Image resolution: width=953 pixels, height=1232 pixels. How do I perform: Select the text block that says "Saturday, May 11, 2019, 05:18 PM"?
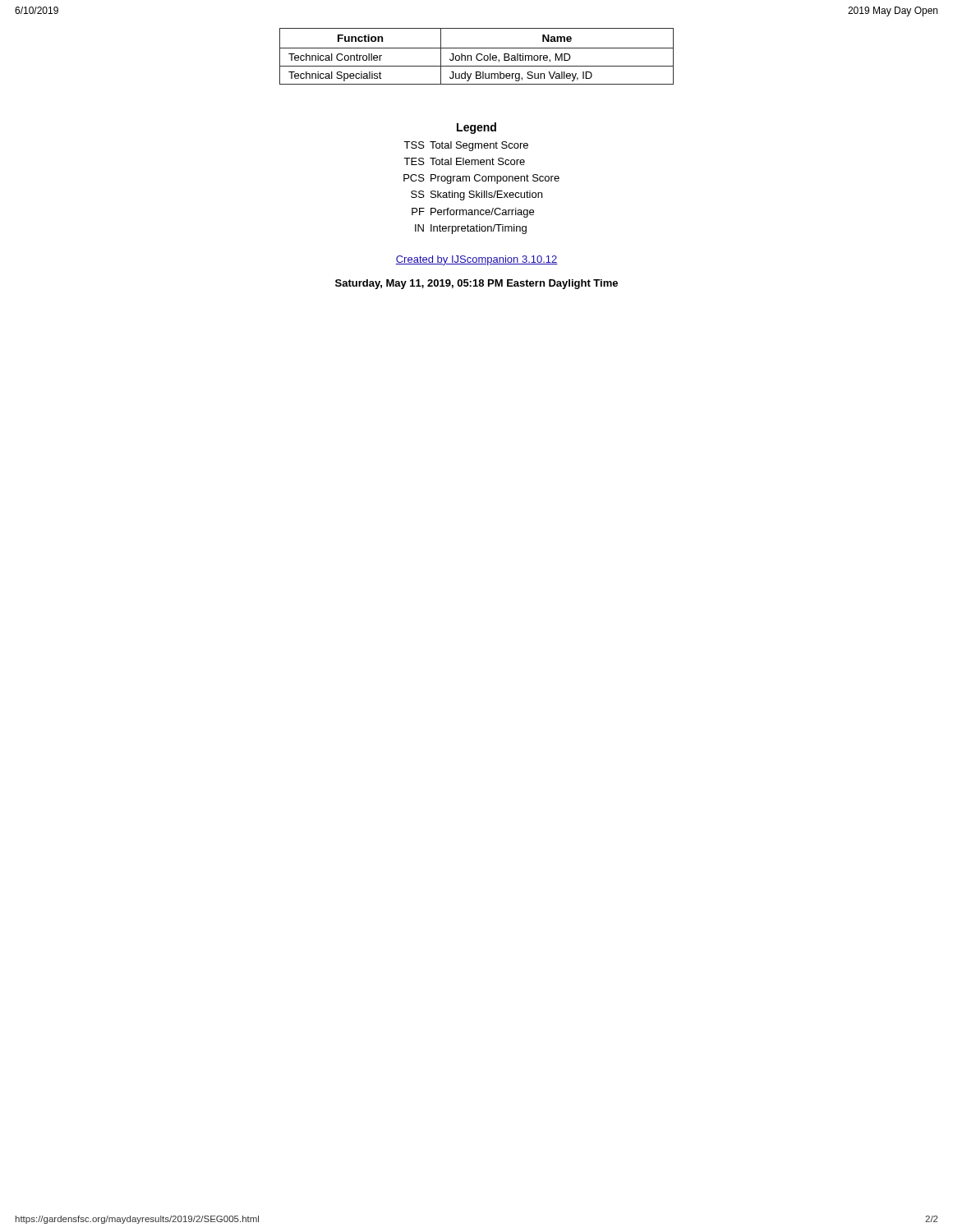pos(476,283)
